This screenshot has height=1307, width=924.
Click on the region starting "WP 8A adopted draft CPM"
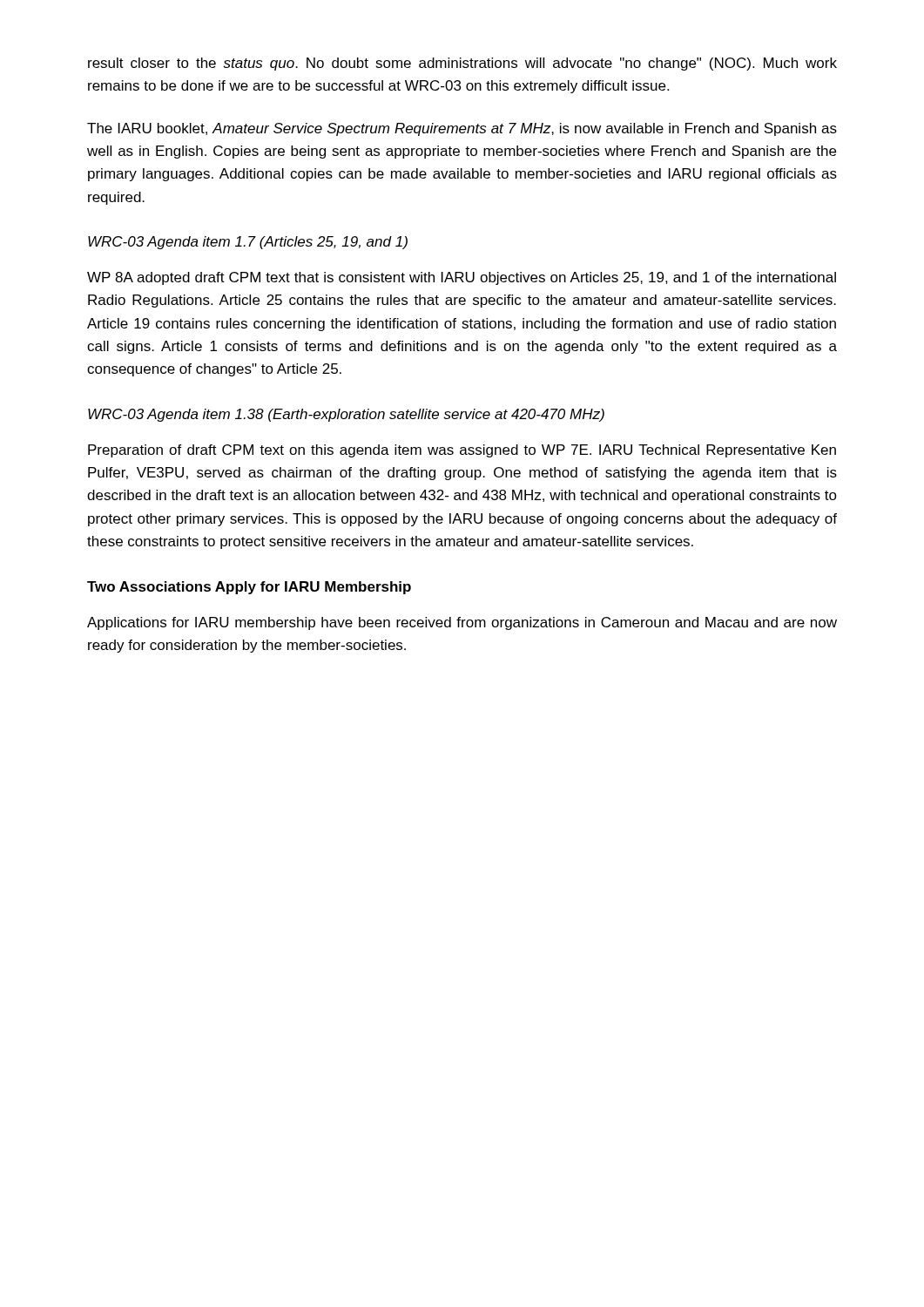(x=462, y=323)
